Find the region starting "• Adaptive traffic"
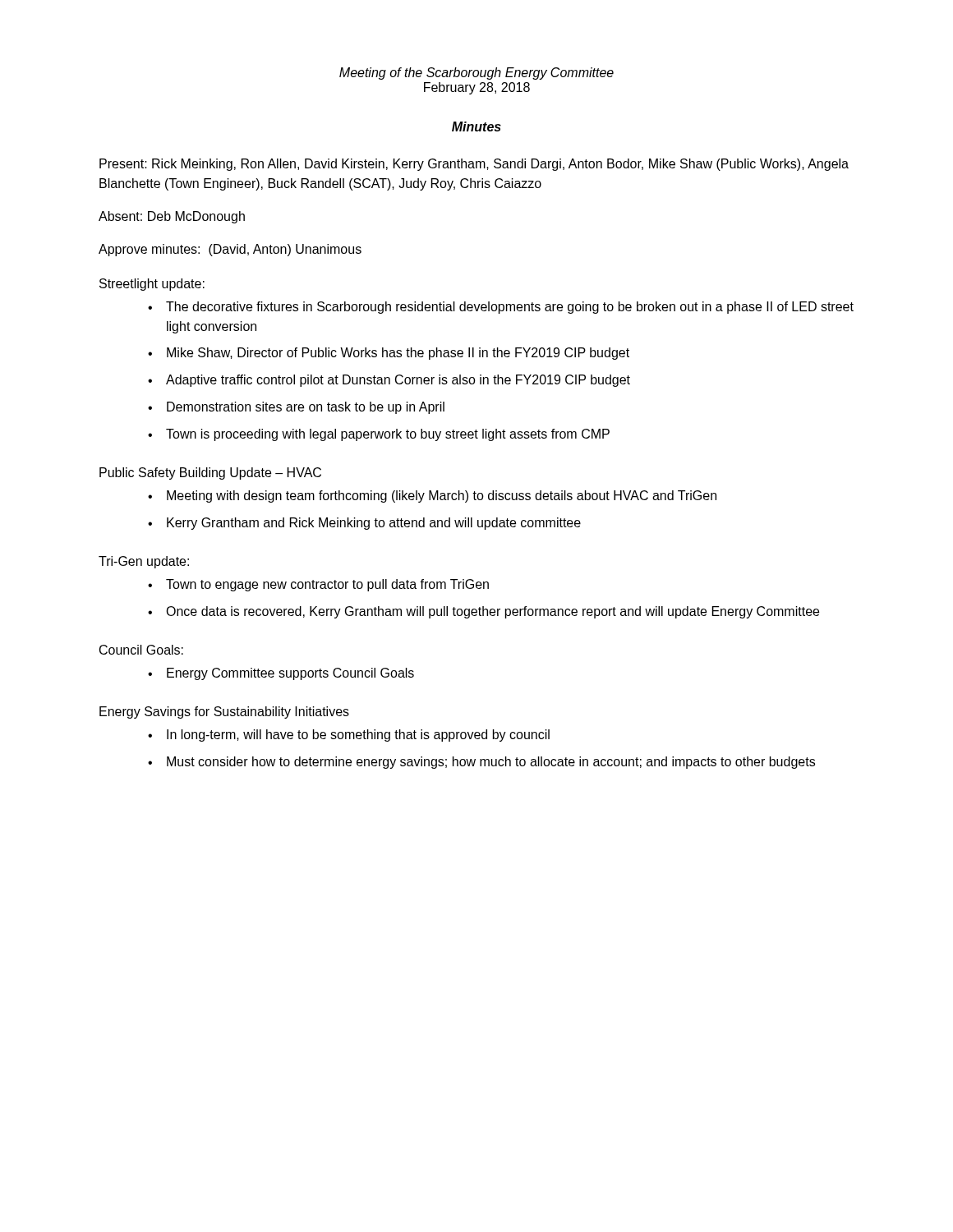 tap(501, 381)
